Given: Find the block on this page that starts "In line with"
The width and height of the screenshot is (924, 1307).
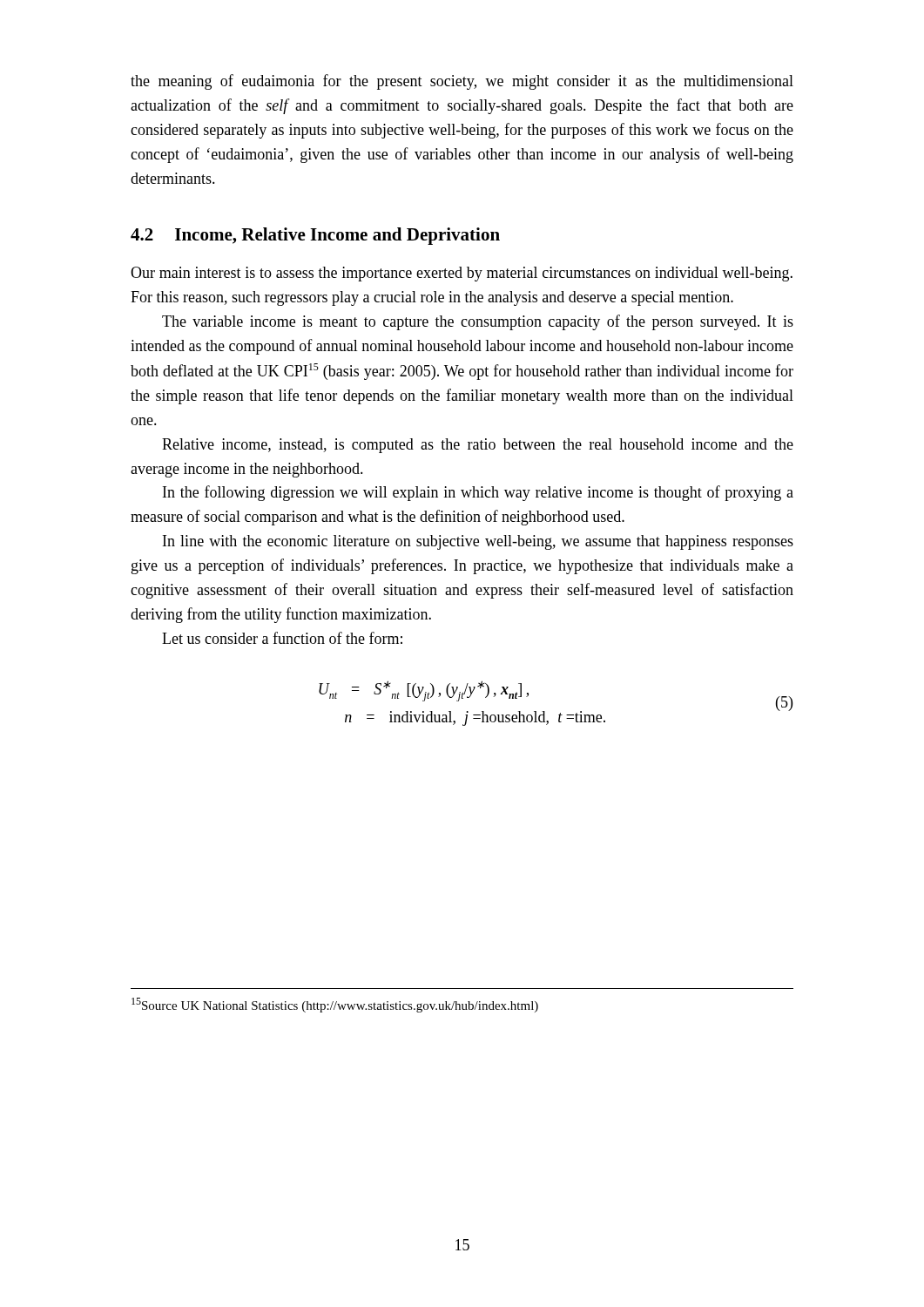Looking at the screenshot, I should (x=462, y=579).
